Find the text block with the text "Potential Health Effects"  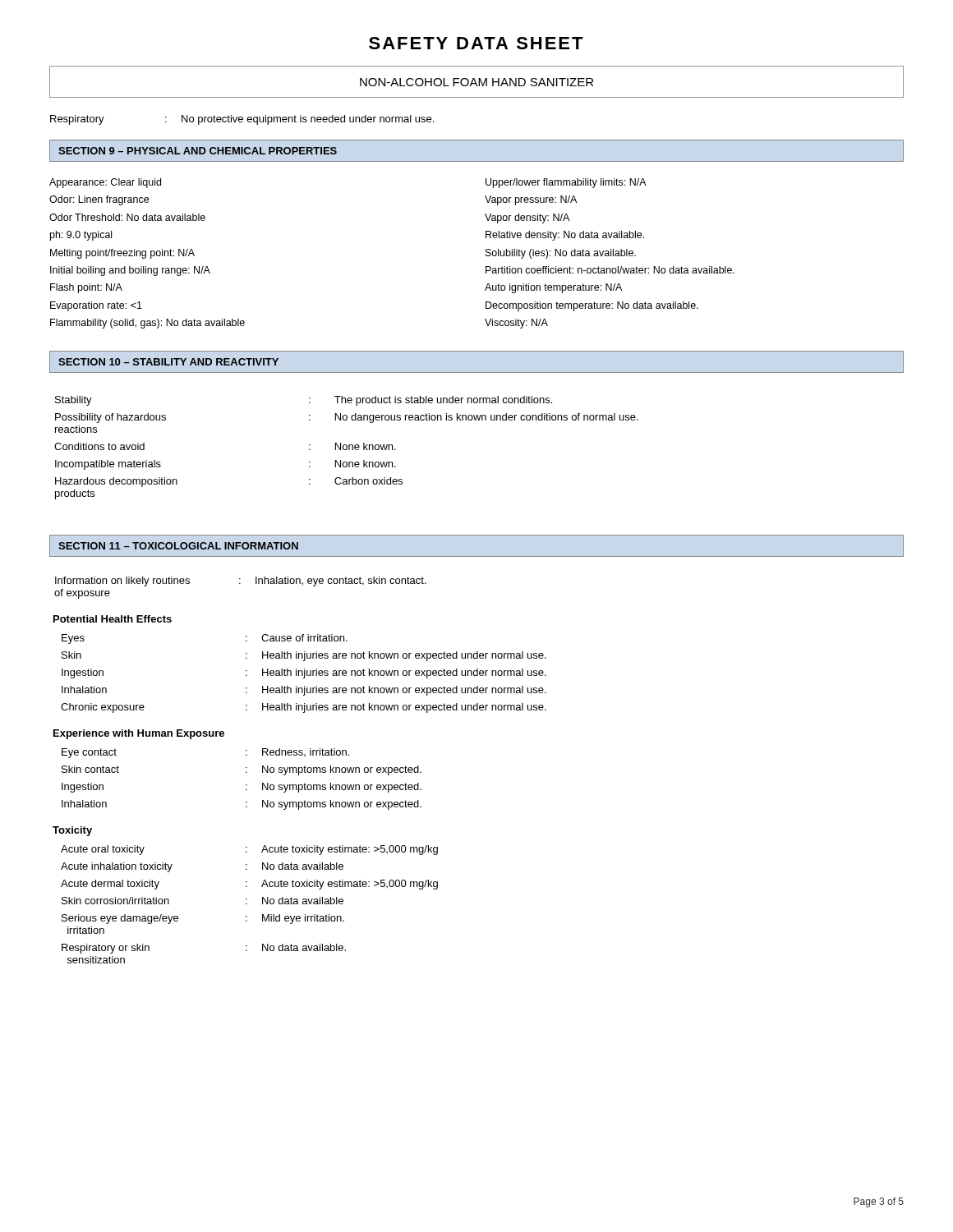(476, 664)
